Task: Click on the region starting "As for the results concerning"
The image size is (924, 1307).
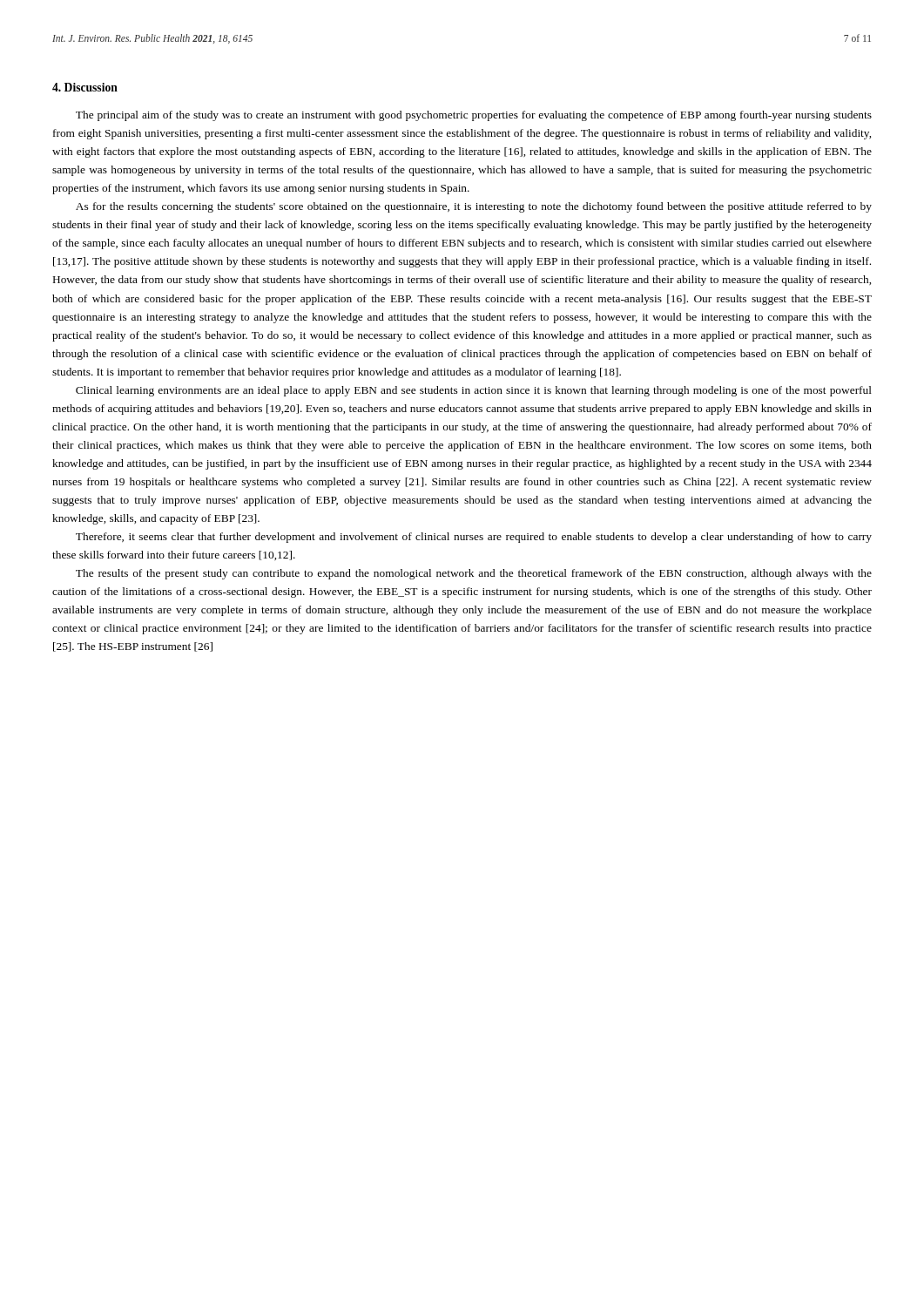Action: pyautogui.click(x=462, y=289)
